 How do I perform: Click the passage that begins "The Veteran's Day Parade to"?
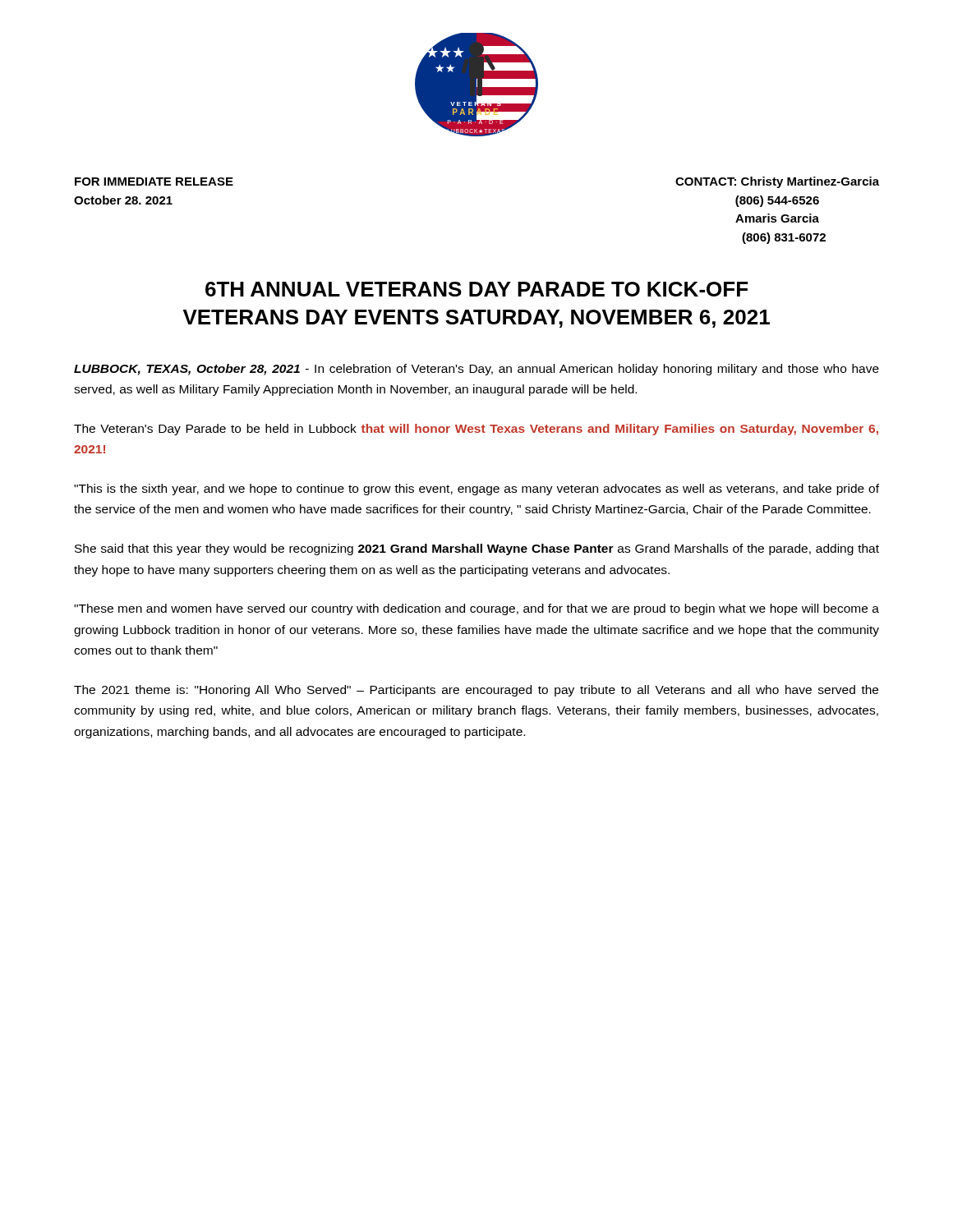click(476, 439)
